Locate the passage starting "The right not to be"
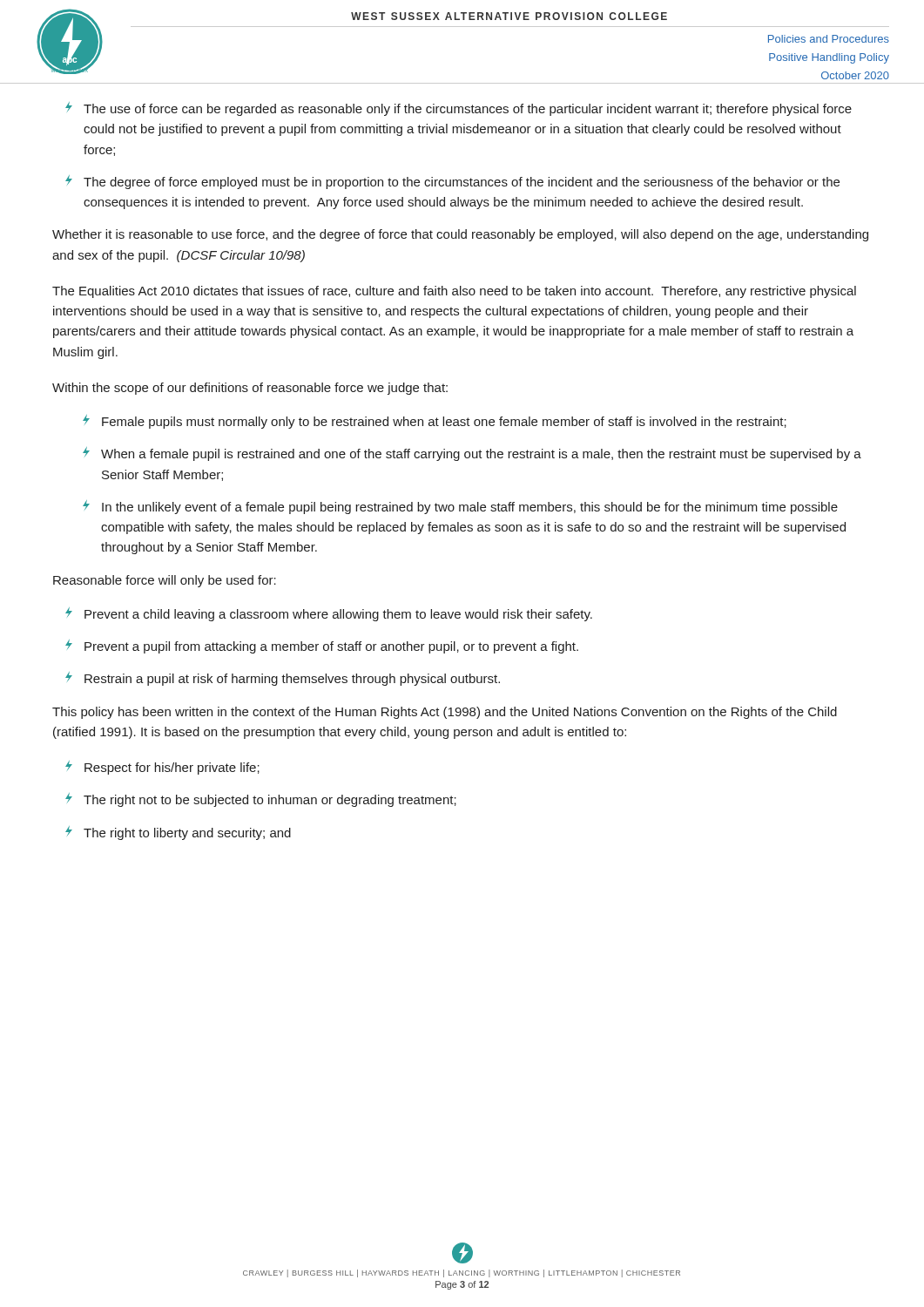 point(466,800)
